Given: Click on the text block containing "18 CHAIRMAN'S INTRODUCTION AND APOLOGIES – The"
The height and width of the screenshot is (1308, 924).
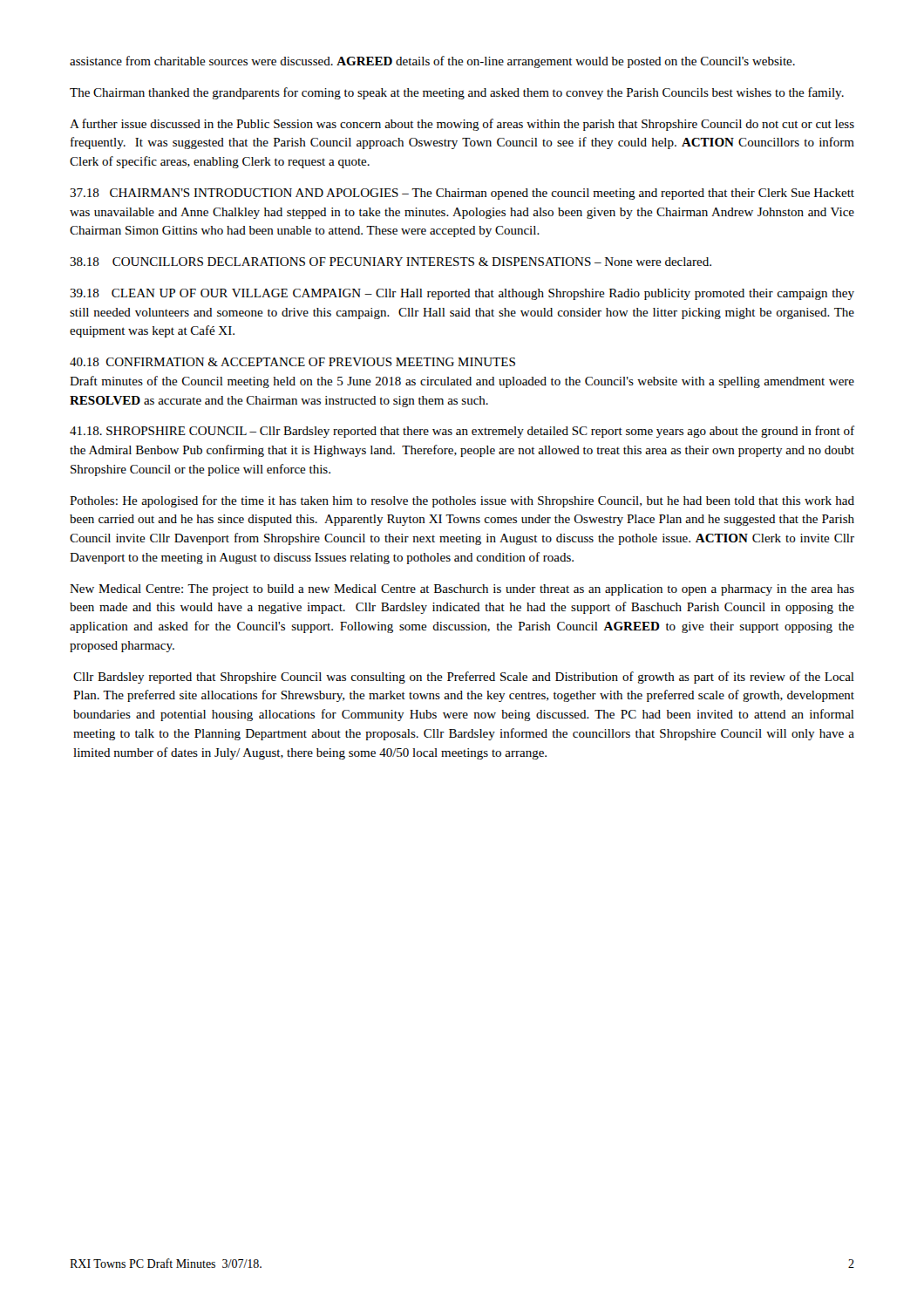Looking at the screenshot, I should (462, 211).
